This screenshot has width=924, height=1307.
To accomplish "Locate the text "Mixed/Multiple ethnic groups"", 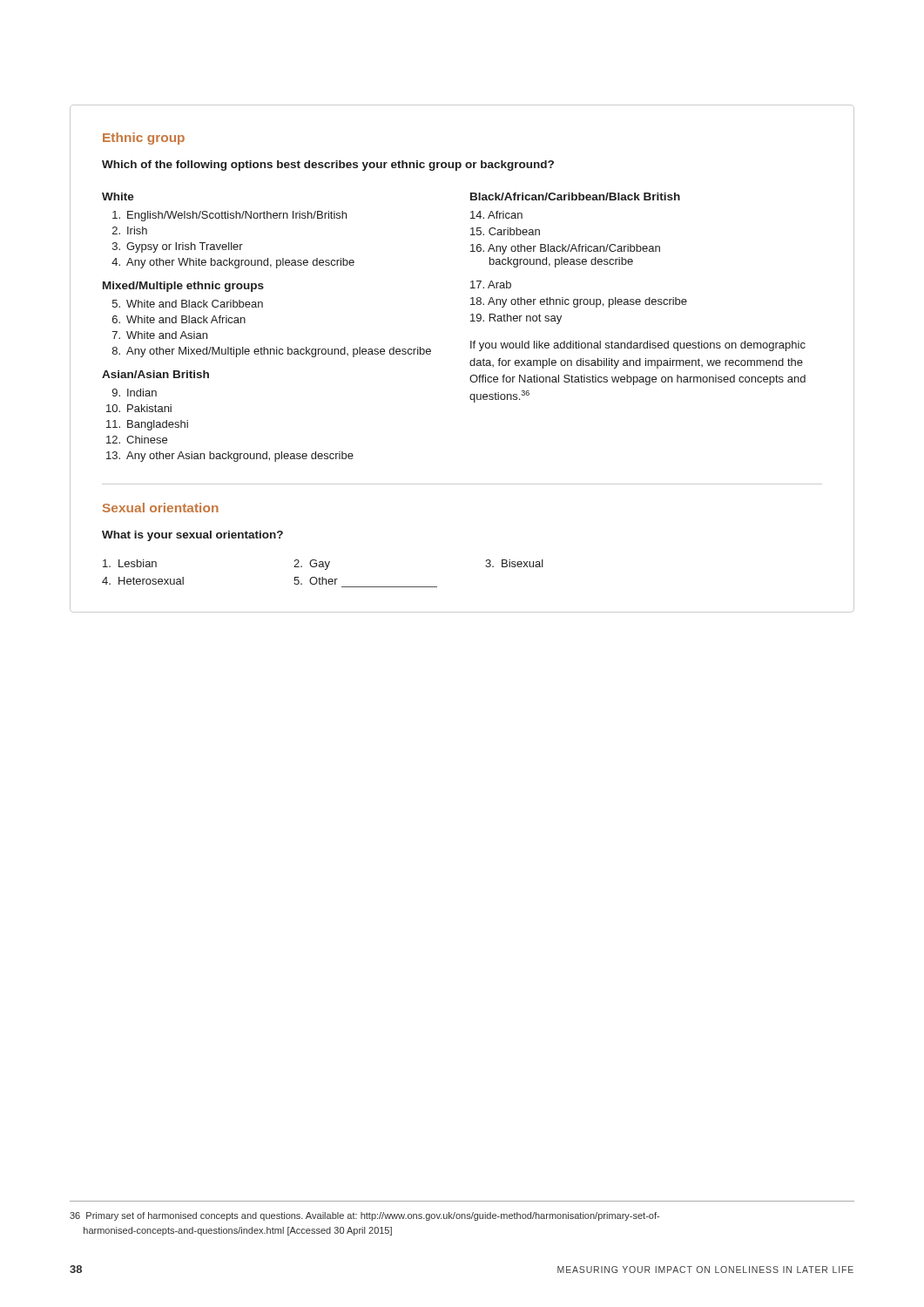I will (x=183, y=285).
